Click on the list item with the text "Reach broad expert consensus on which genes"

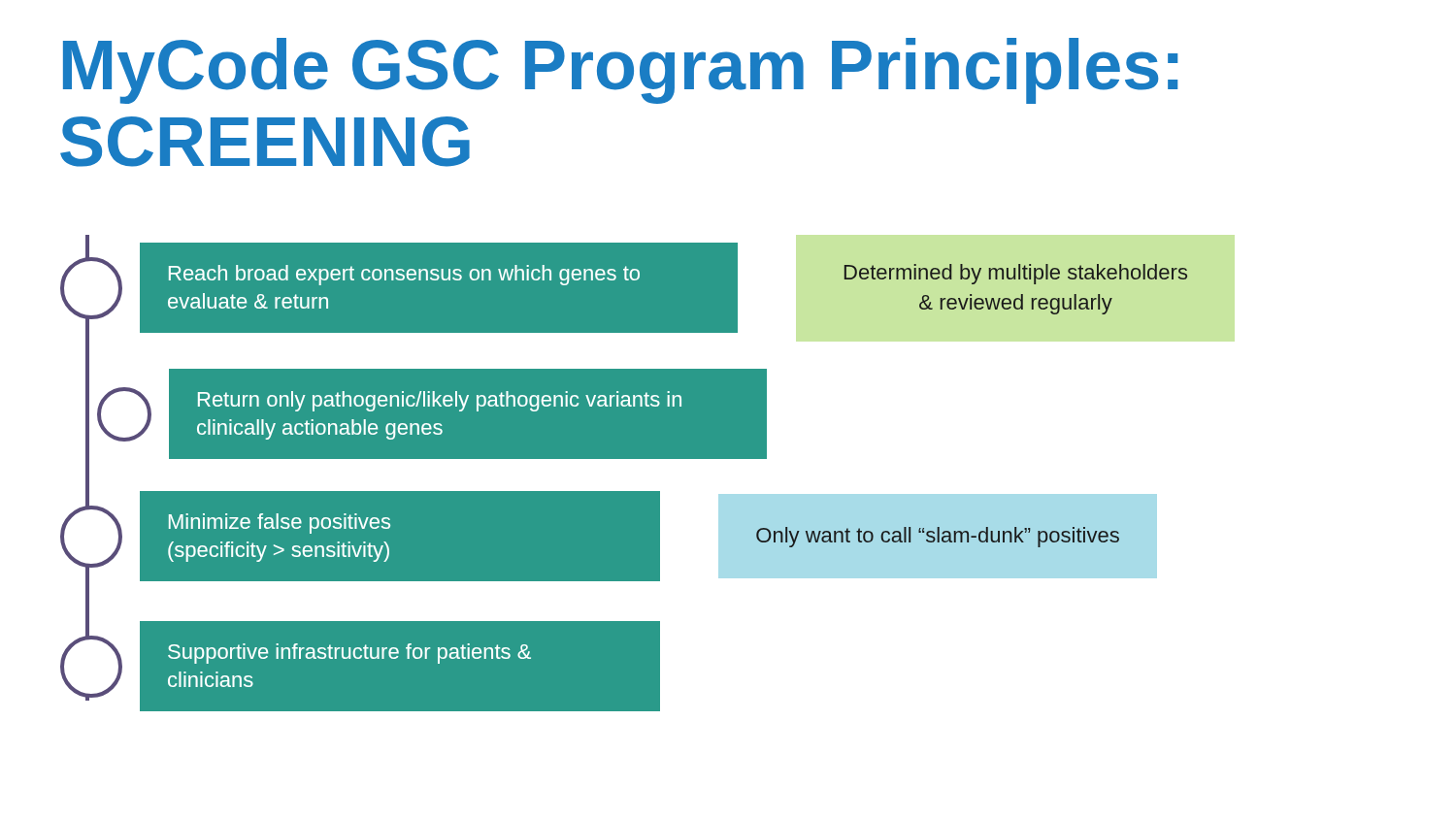404,287
